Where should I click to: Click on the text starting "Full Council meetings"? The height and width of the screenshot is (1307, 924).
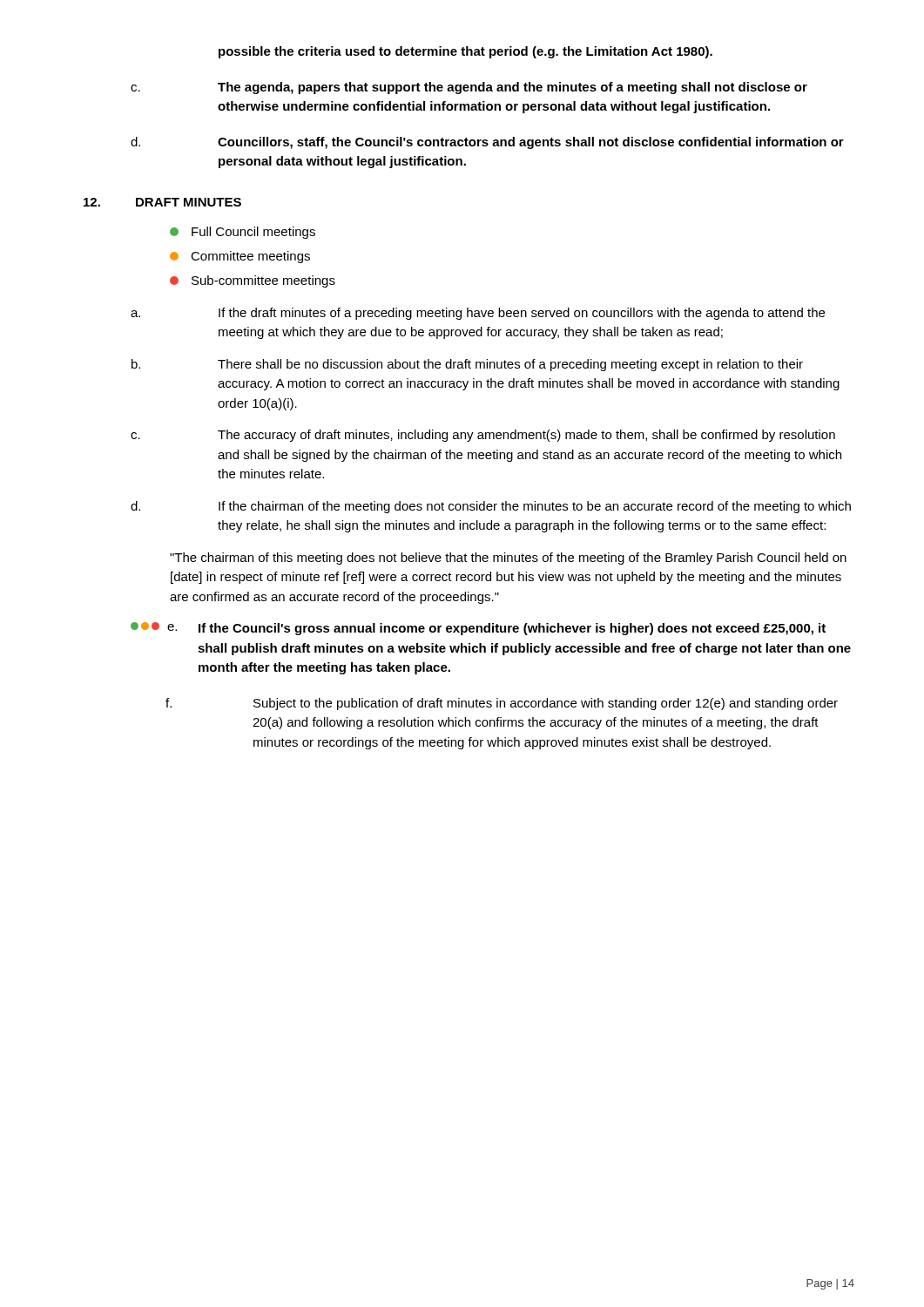243,231
